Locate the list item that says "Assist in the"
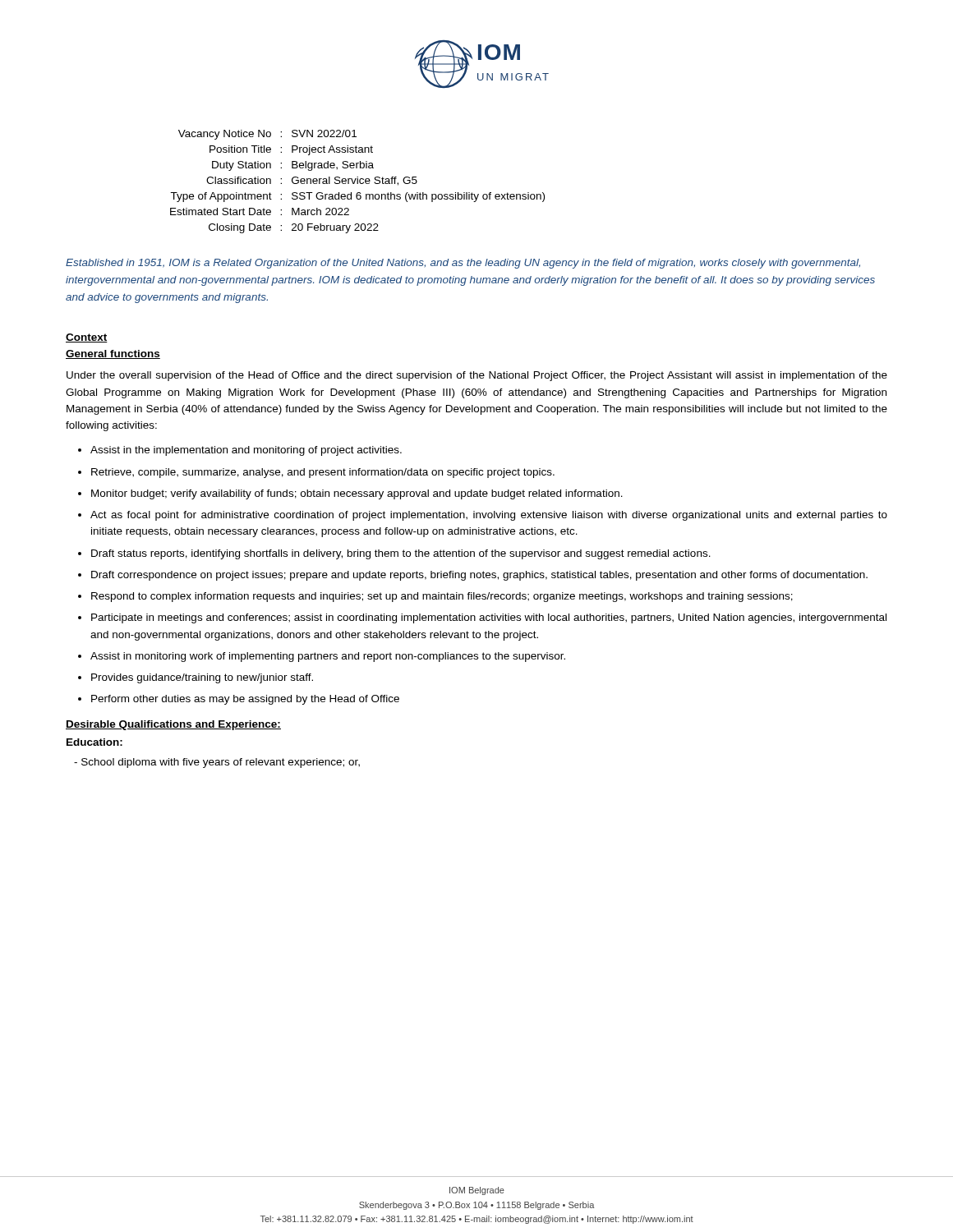Image resolution: width=953 pixels, height=1232 pixels. [246, 450]
